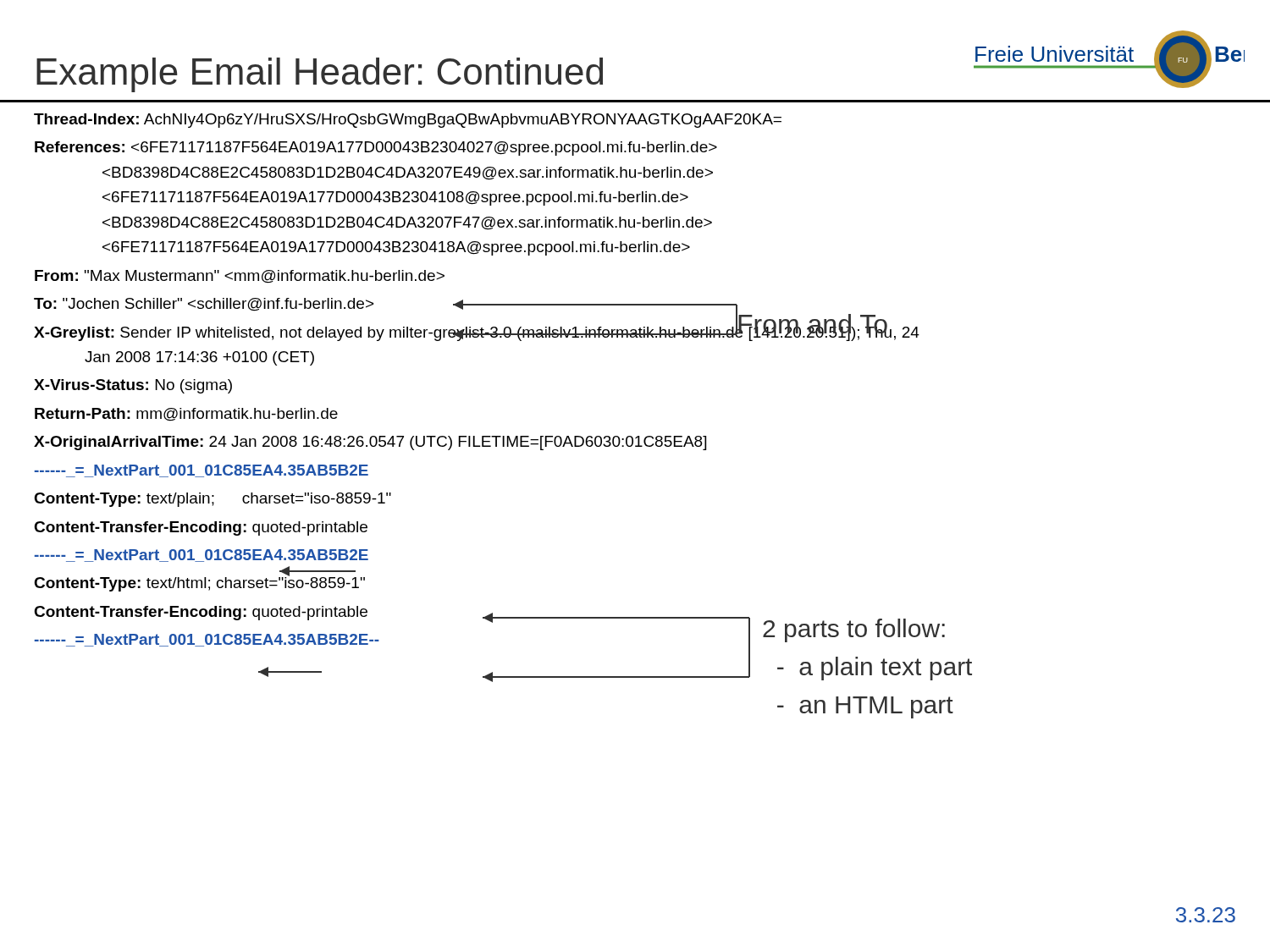Click where it says "Content-Type: text/html; charset="iso-8859-1""
The height and width of the screenshot is (952, 1270).
point(200,583)
